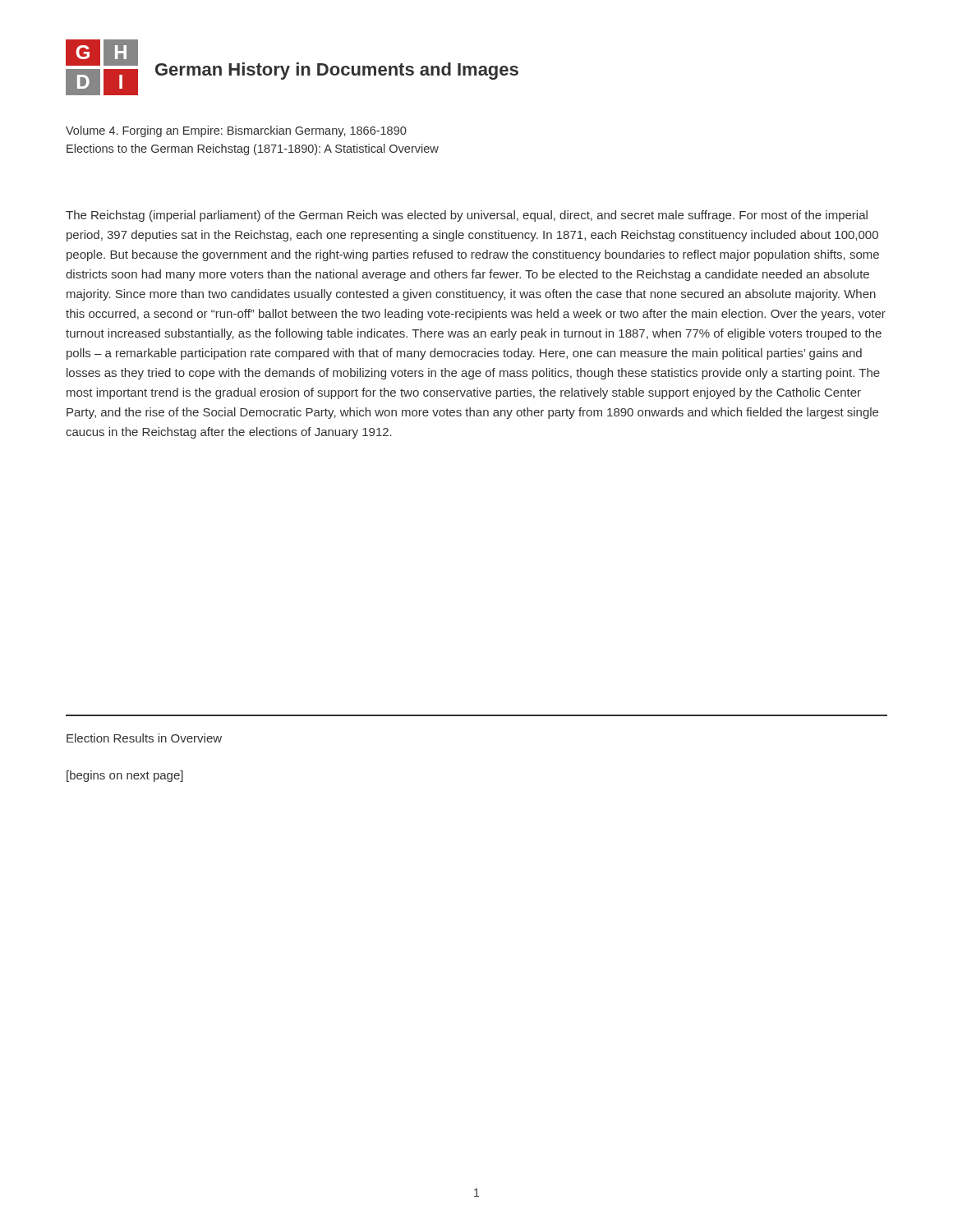Point to the block starting "Election Results in Overview"
The height and width of the screenshot is (1232, 953).
[x=144, y=738]
